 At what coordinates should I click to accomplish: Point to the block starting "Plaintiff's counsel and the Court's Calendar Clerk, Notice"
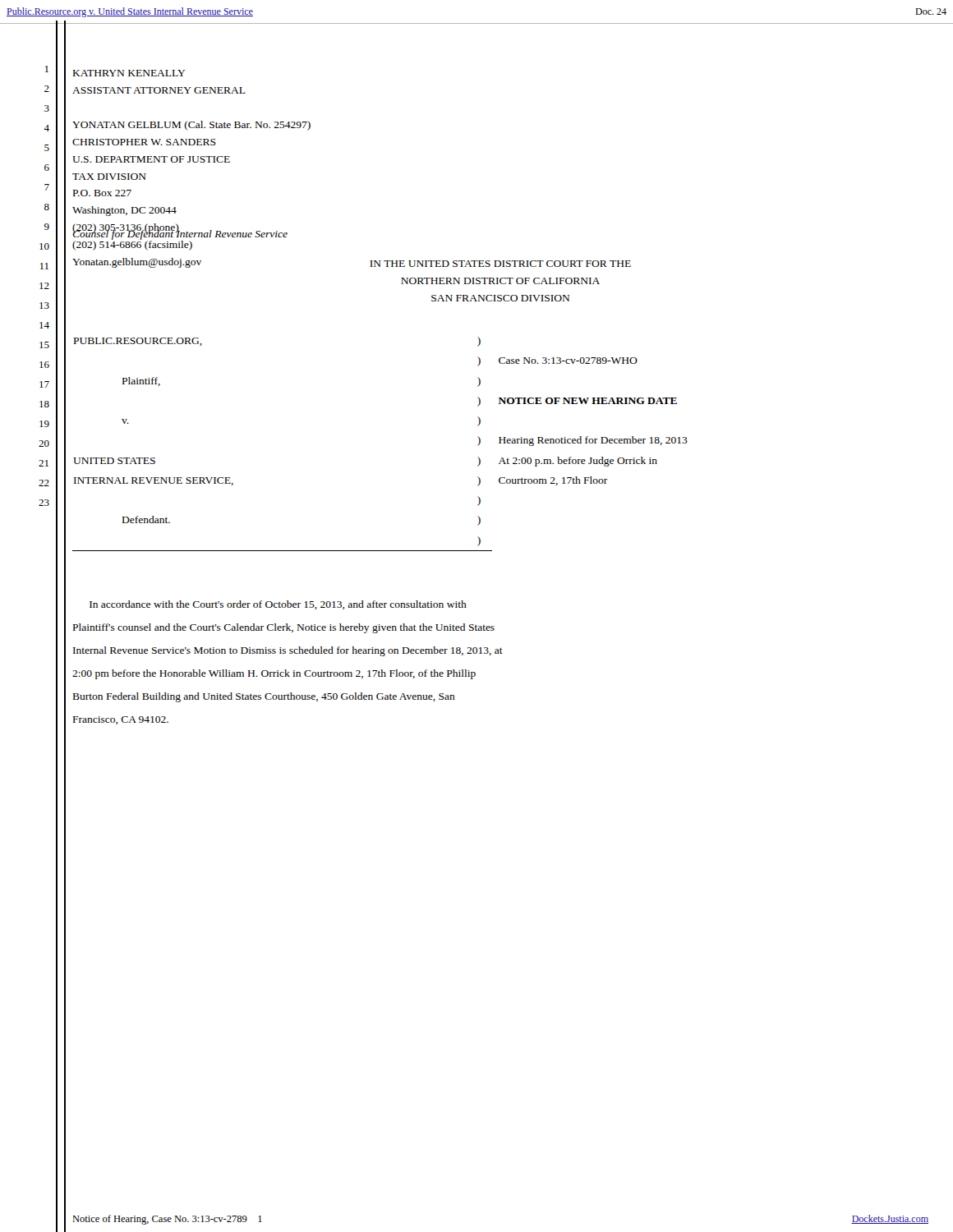284,627
